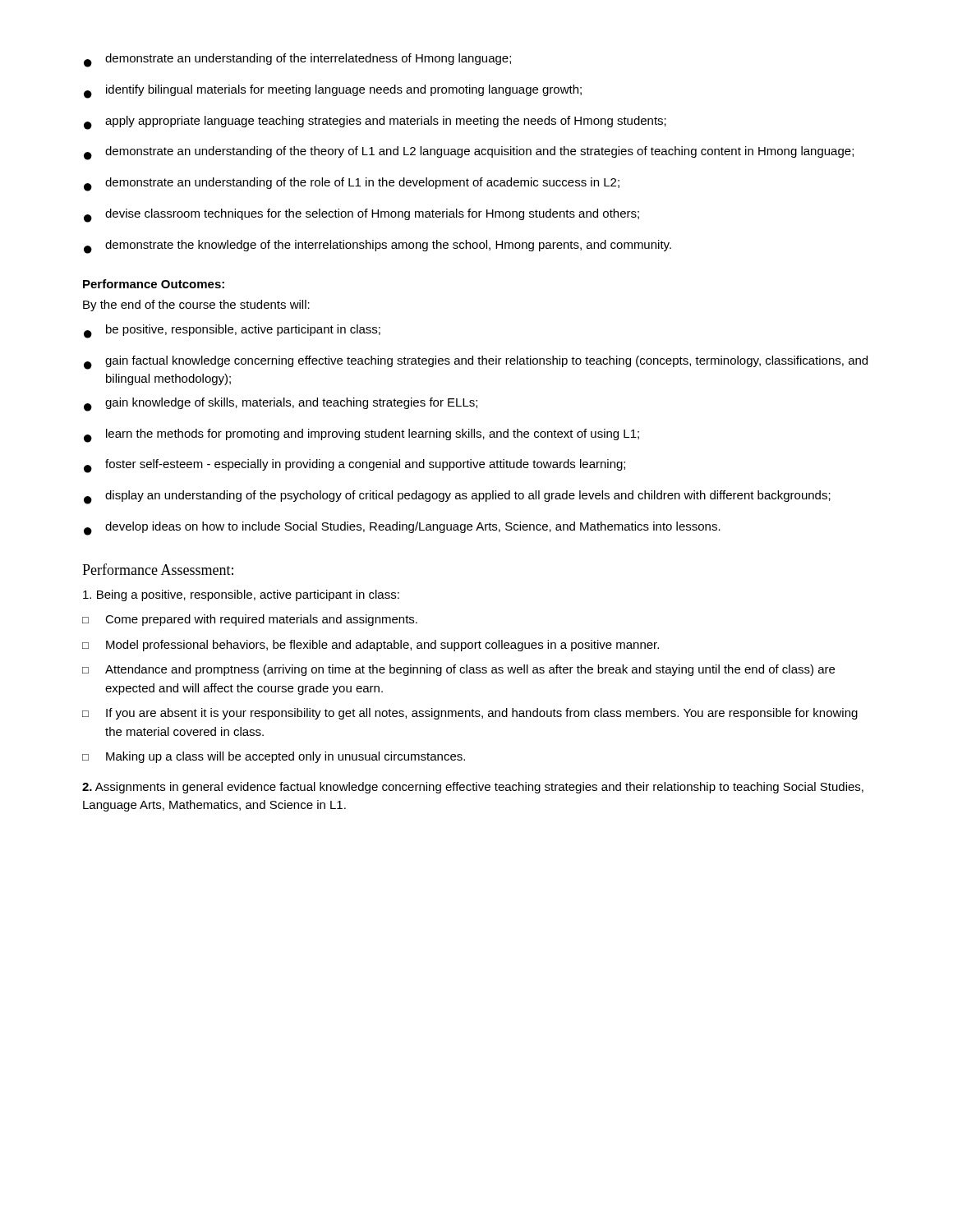The height and width of the screenshot is (1232, 953).
Task: Point to the block beginning "● gain factual knowledge concerning"
Action: pos(476,370)
